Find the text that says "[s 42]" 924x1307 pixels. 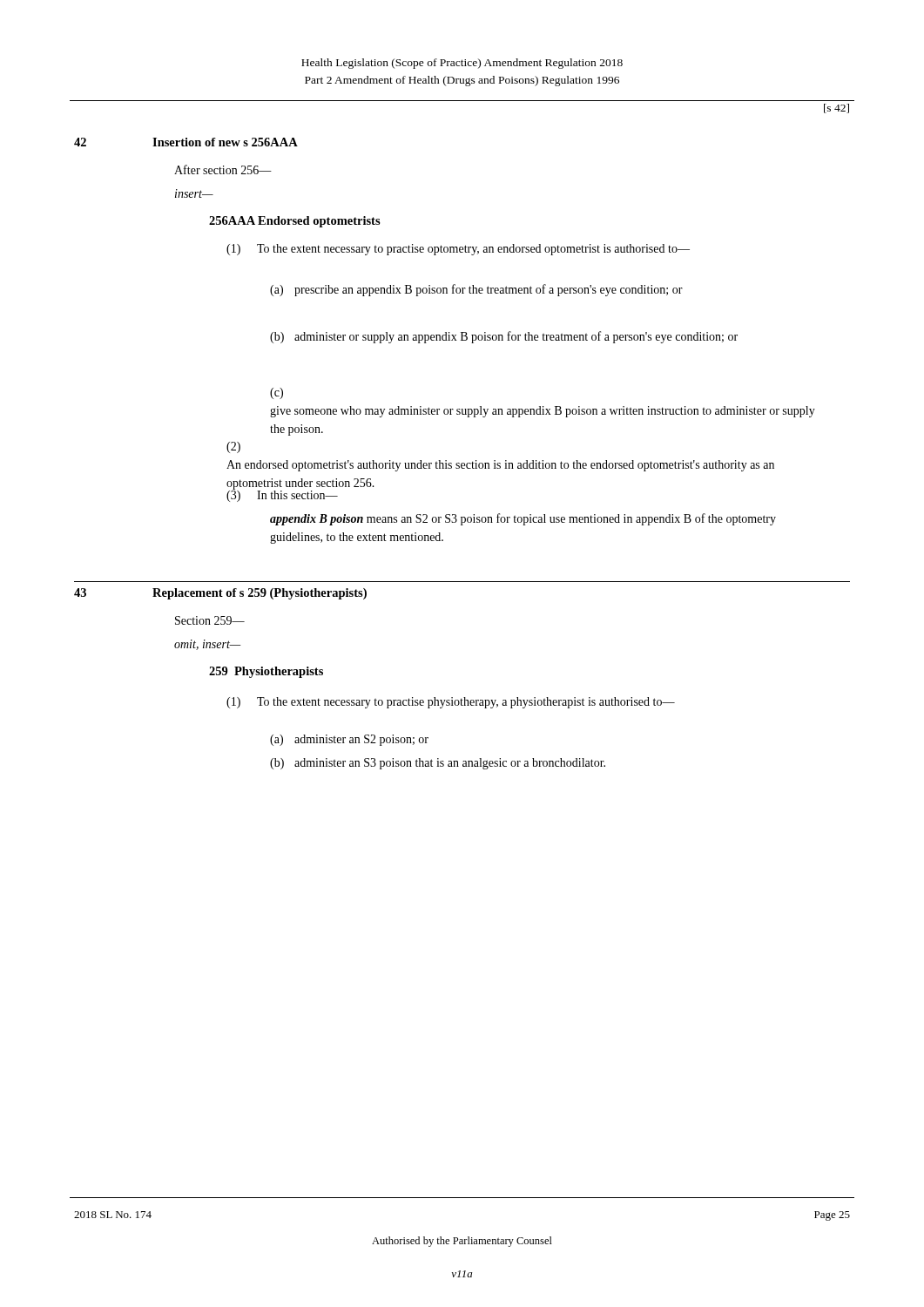tap(836, 108)
